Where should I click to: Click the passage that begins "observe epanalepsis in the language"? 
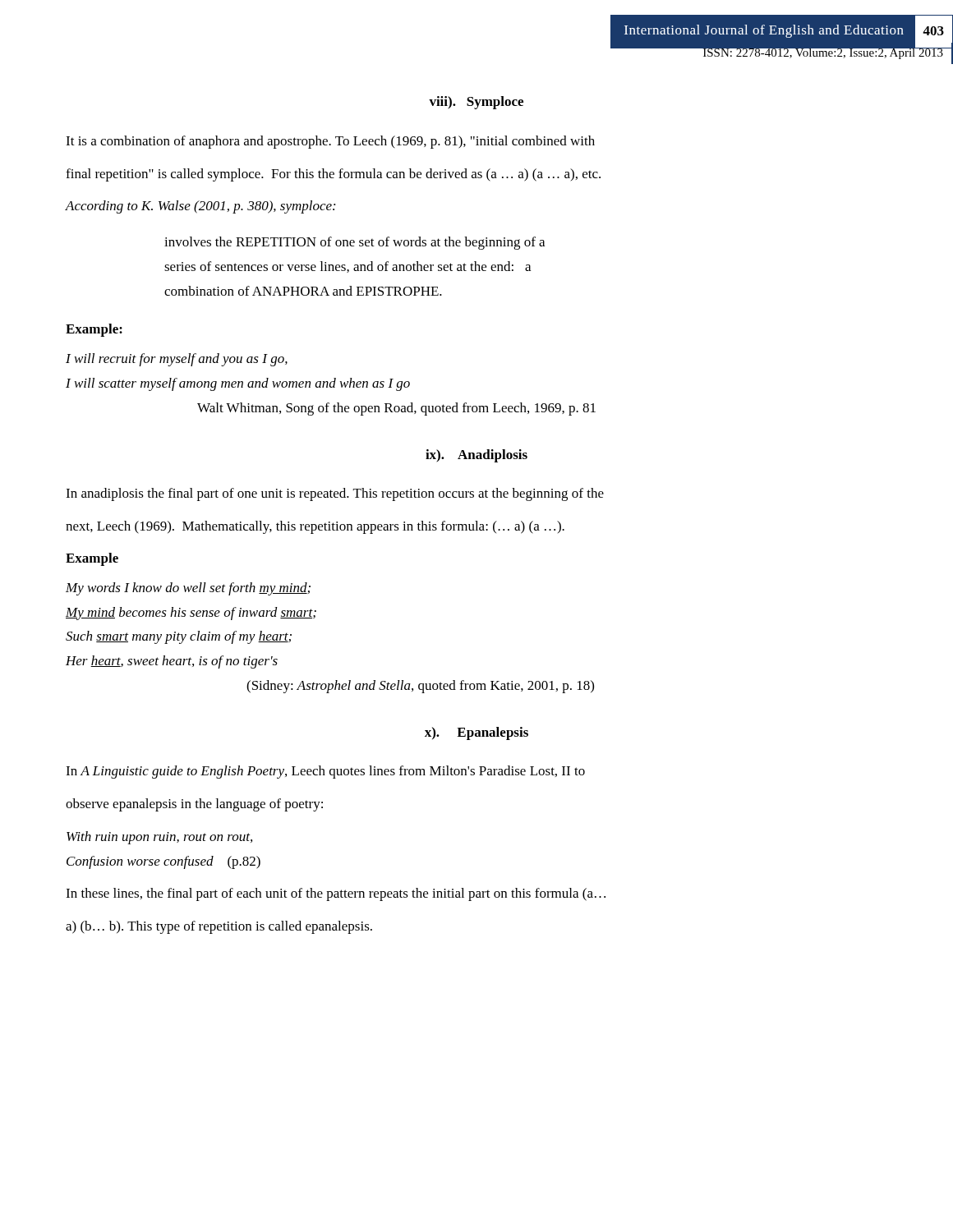pyautogui.click(x=195, y=804)
